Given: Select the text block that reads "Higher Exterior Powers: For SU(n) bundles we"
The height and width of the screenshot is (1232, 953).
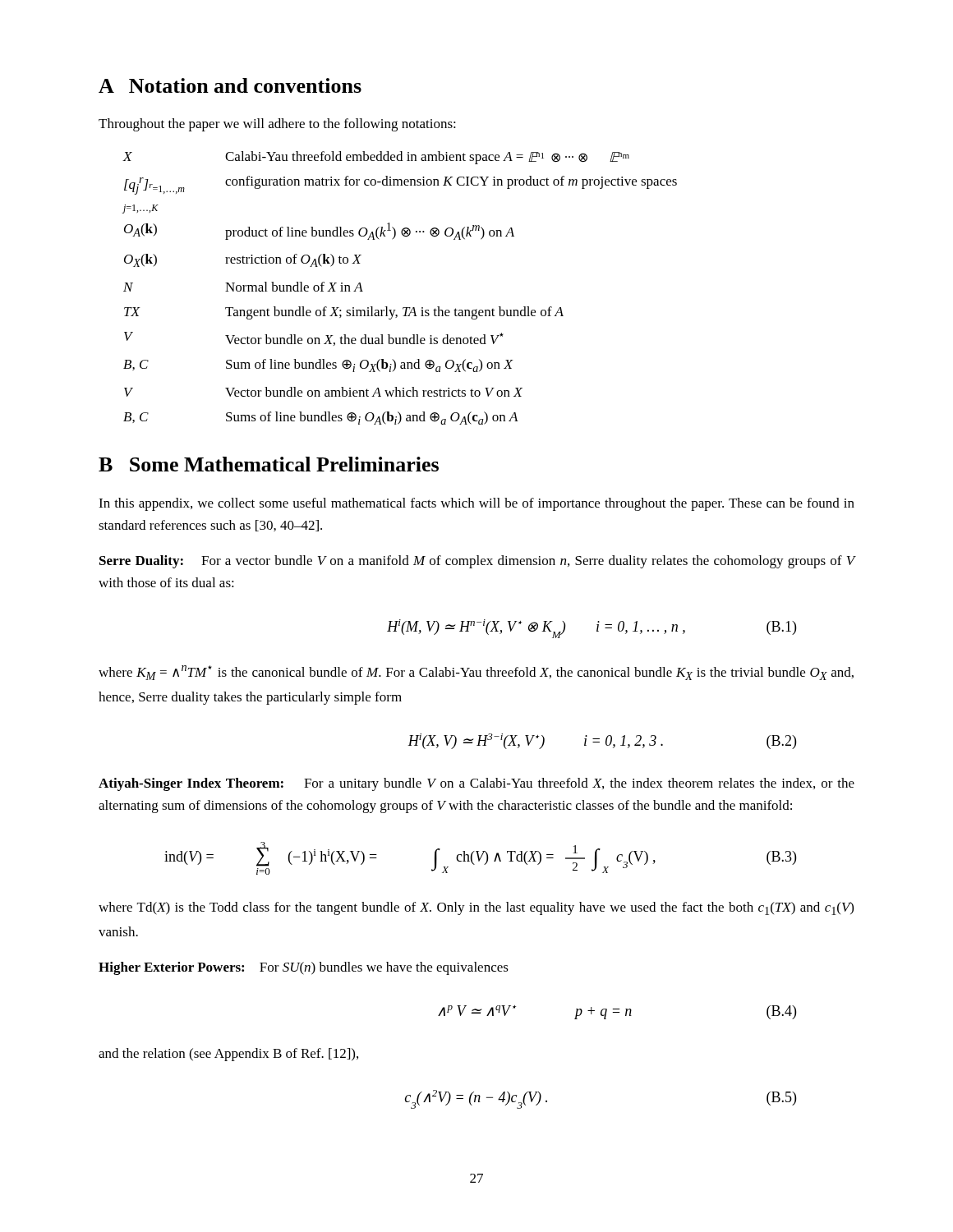Looking at the screenshot, I should (x=303, y=967).
